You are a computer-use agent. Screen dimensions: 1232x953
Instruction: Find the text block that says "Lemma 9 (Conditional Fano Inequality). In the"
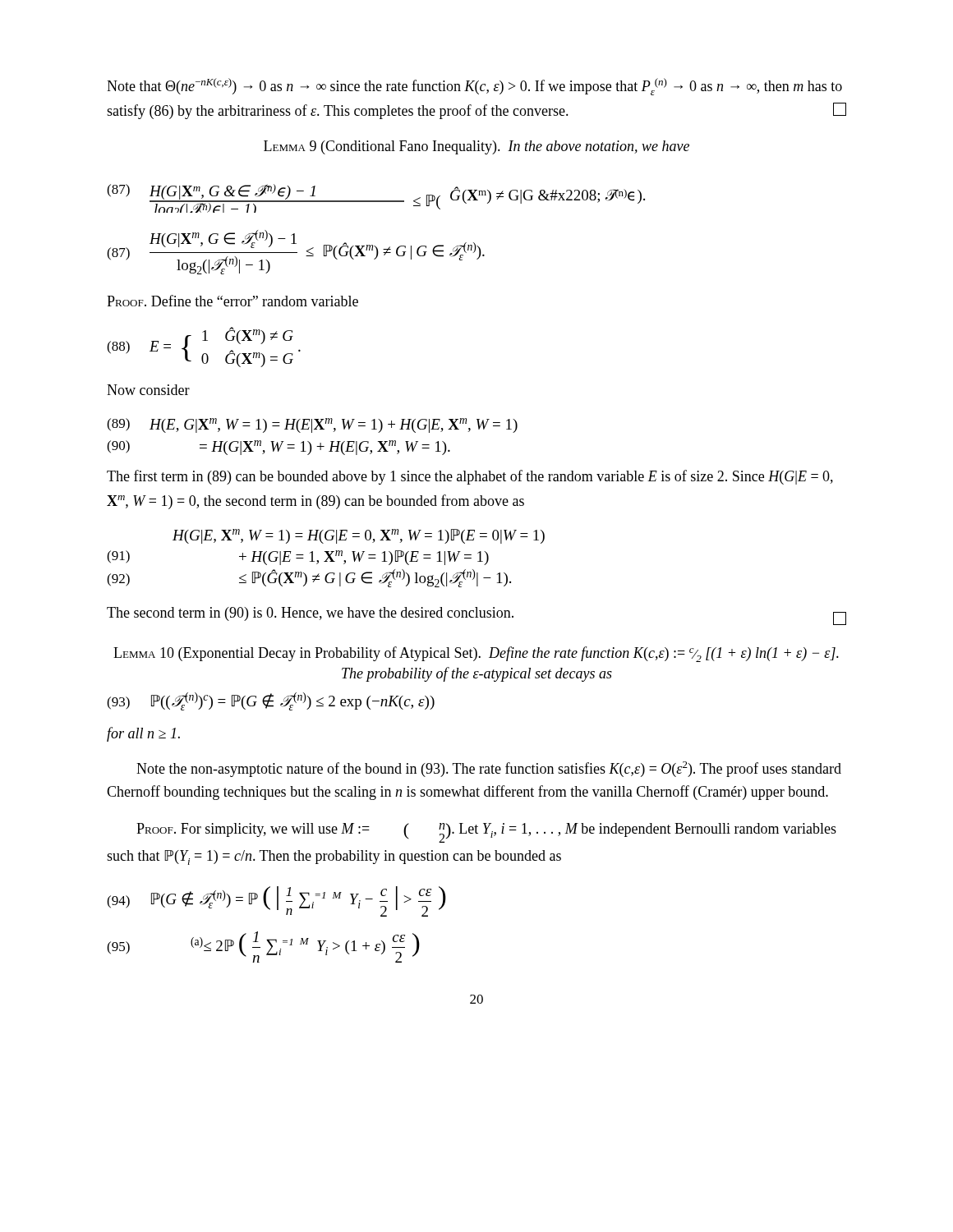pos(476,146)
